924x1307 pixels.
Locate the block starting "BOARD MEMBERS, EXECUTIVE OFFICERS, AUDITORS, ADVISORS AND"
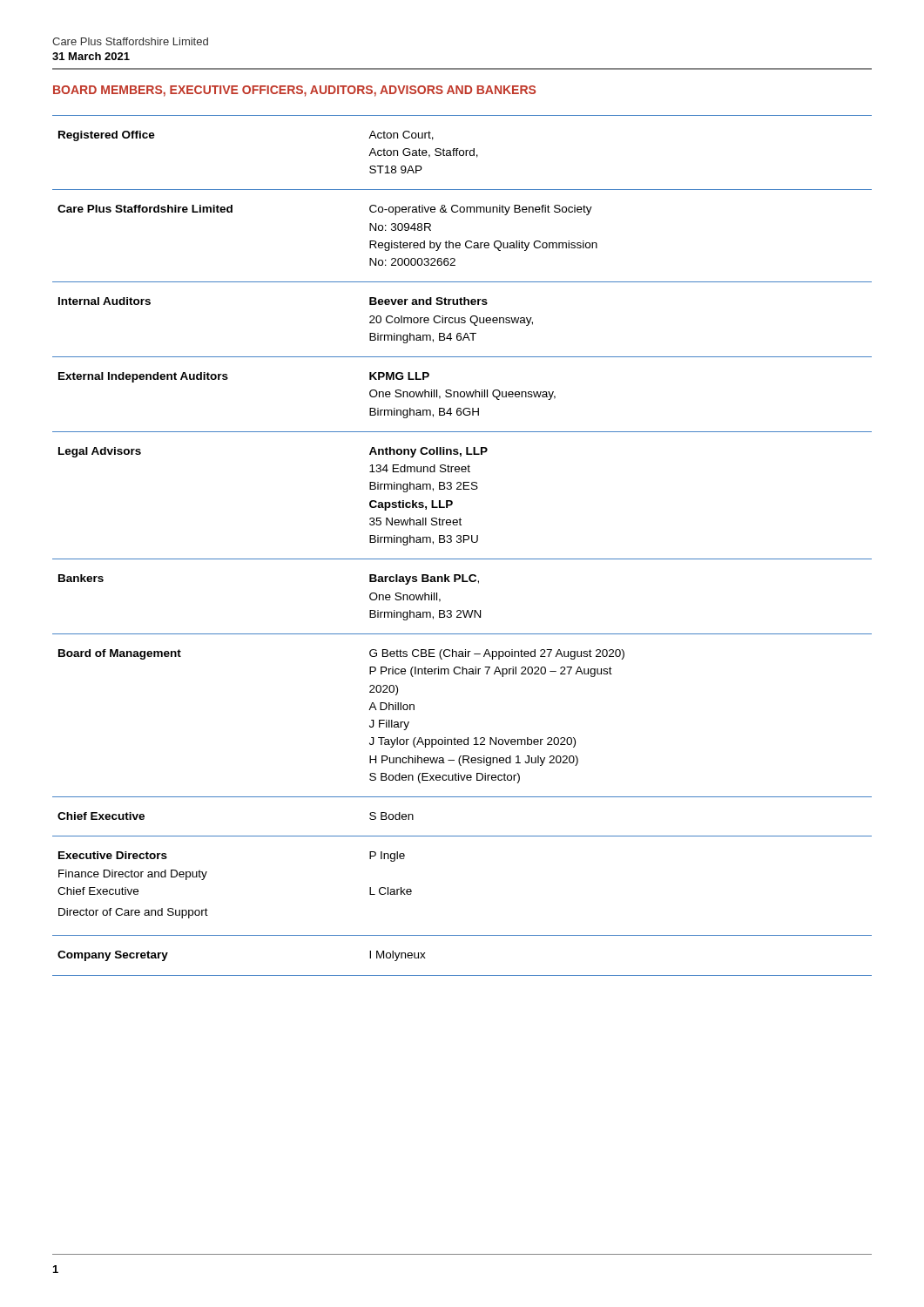point(294,90)
